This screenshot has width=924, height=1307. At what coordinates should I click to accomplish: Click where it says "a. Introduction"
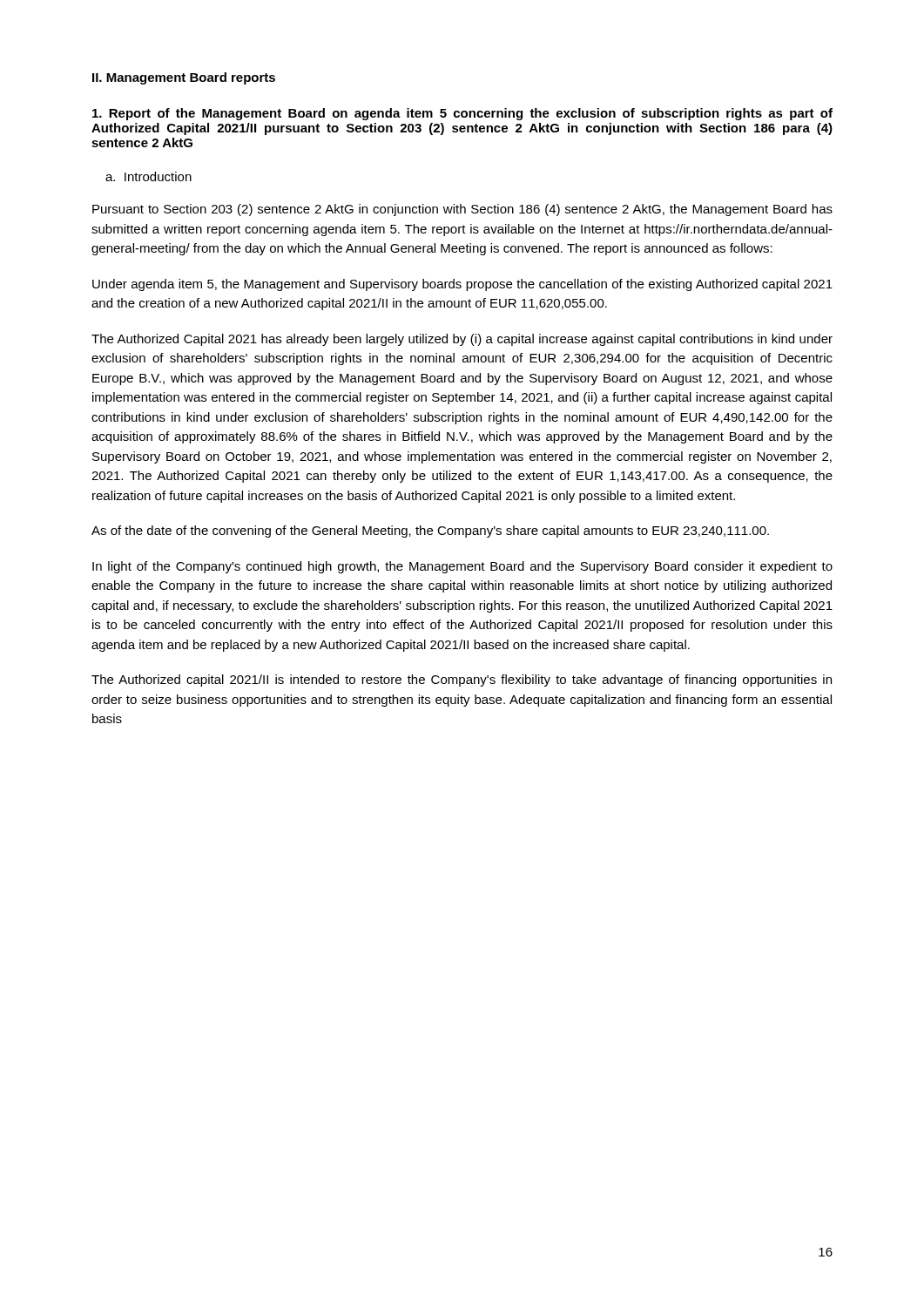[149, 176]
